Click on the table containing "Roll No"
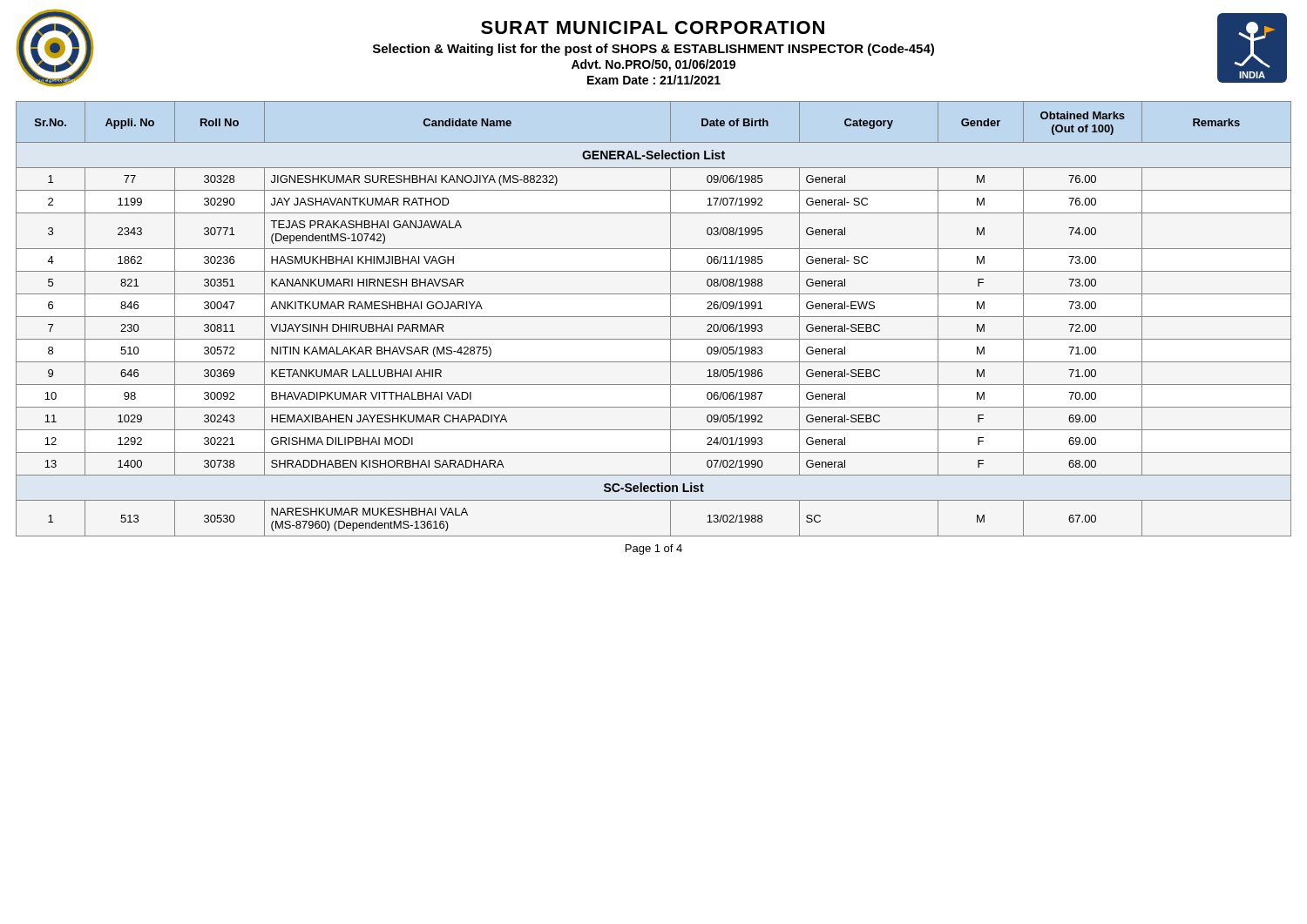The height and width of the screenshot is (924, 1307). click(x=654, y=319)
